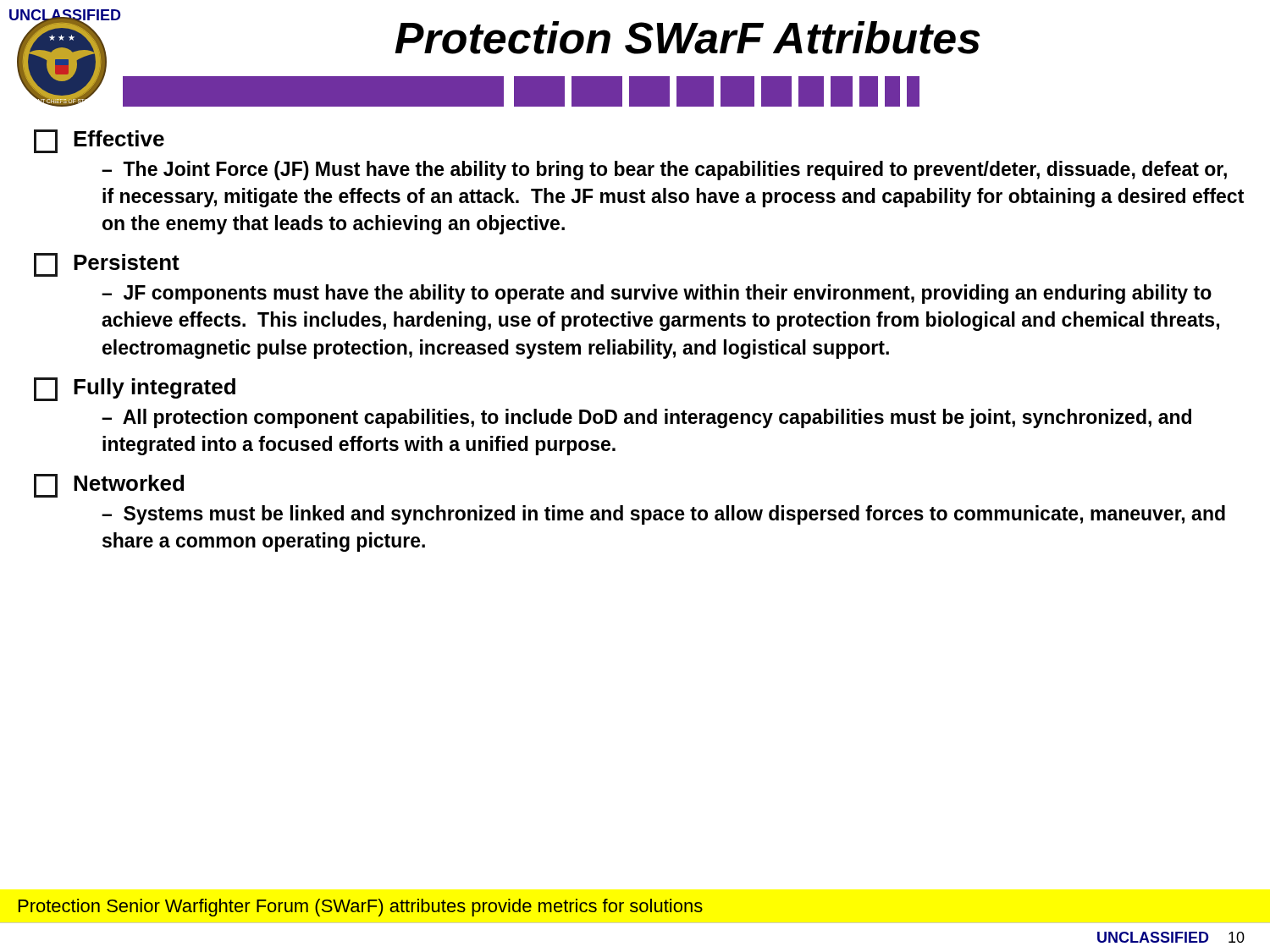Click on the element starting "Protection Senior Warfighter Forum (SWarF)"
1270x952 pixels.
pos(360,906)
